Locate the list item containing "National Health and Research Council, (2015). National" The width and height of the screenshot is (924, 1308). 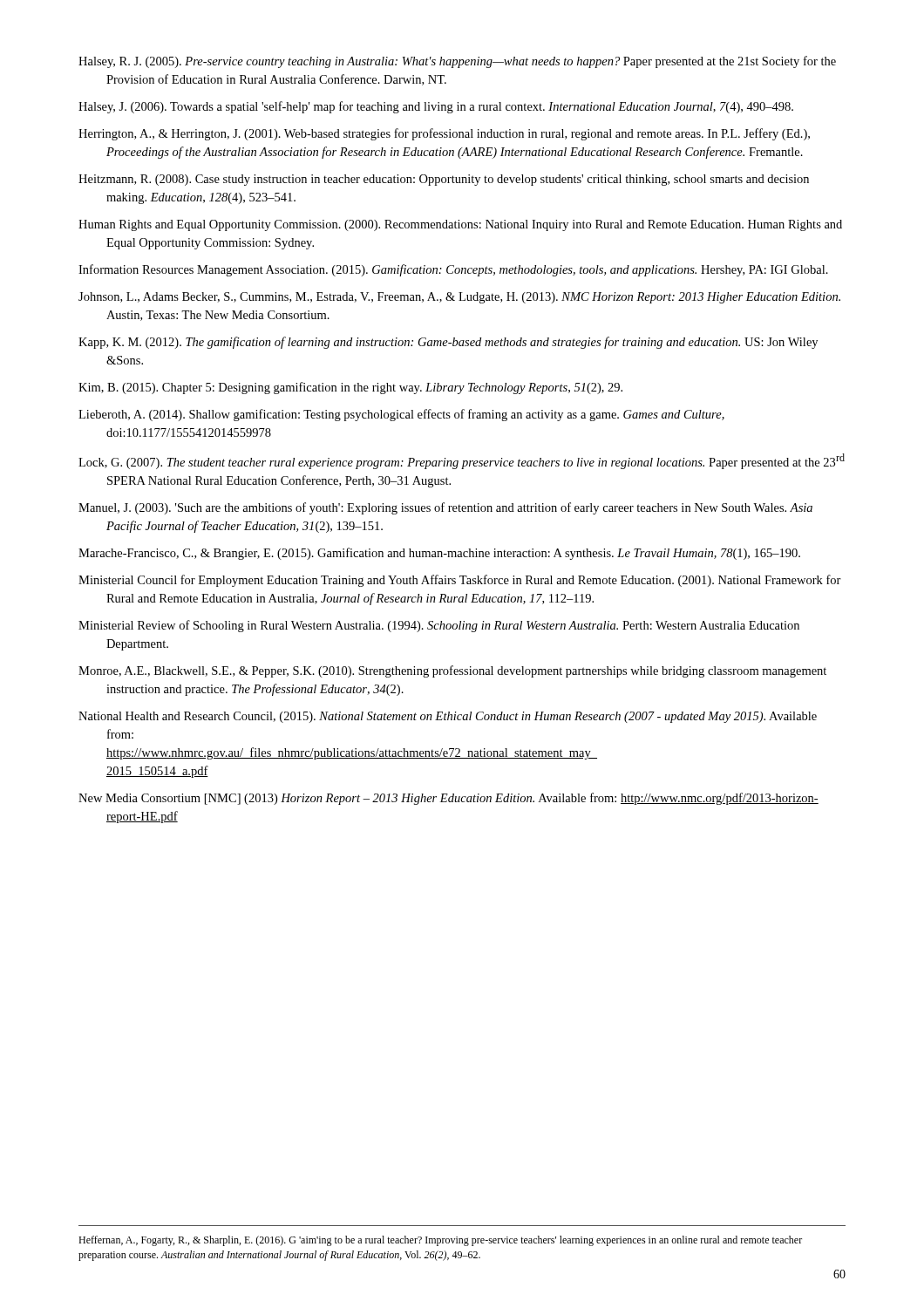[x=448, y=744]
